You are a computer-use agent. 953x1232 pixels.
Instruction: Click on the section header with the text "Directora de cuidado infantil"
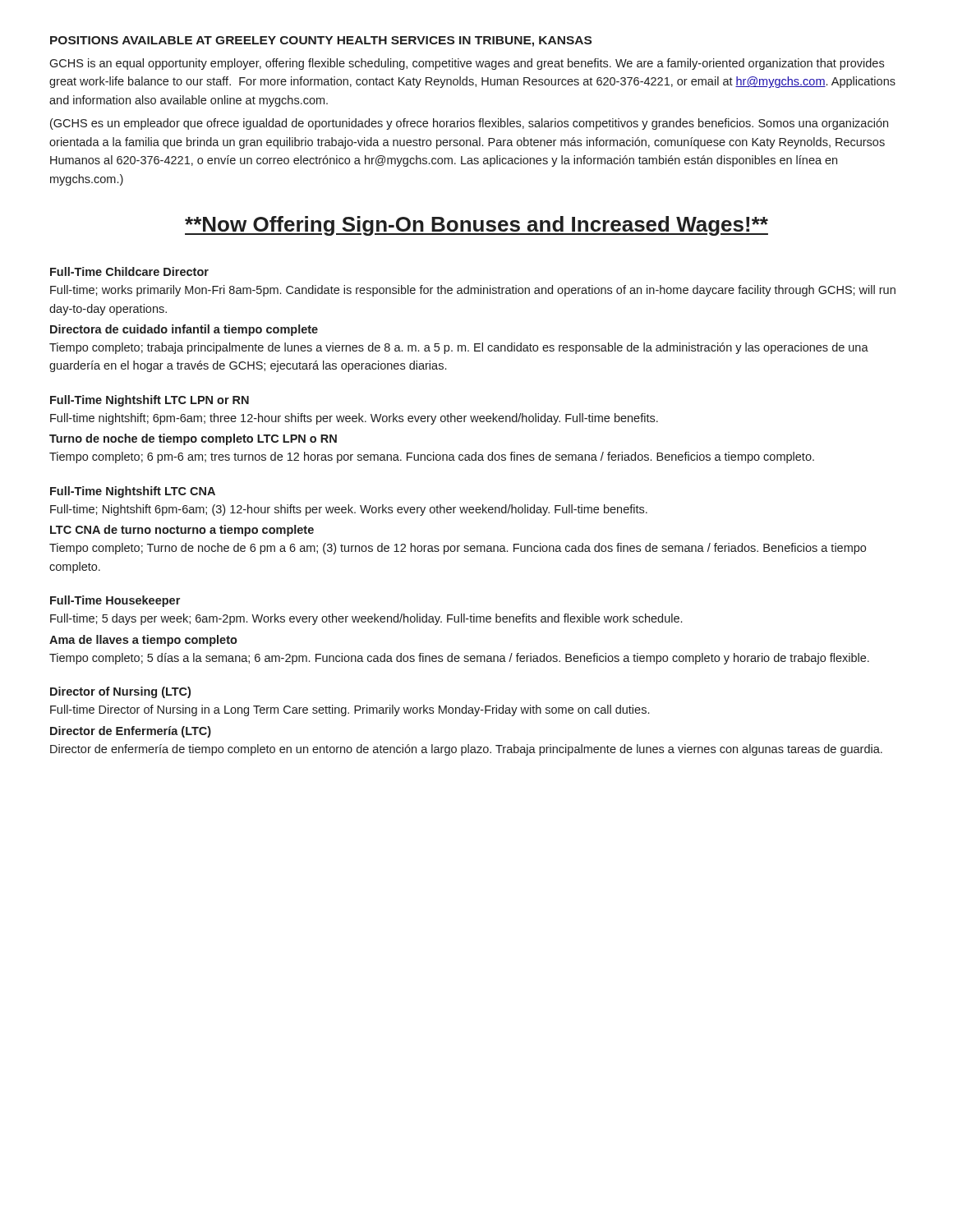(184, 329)
